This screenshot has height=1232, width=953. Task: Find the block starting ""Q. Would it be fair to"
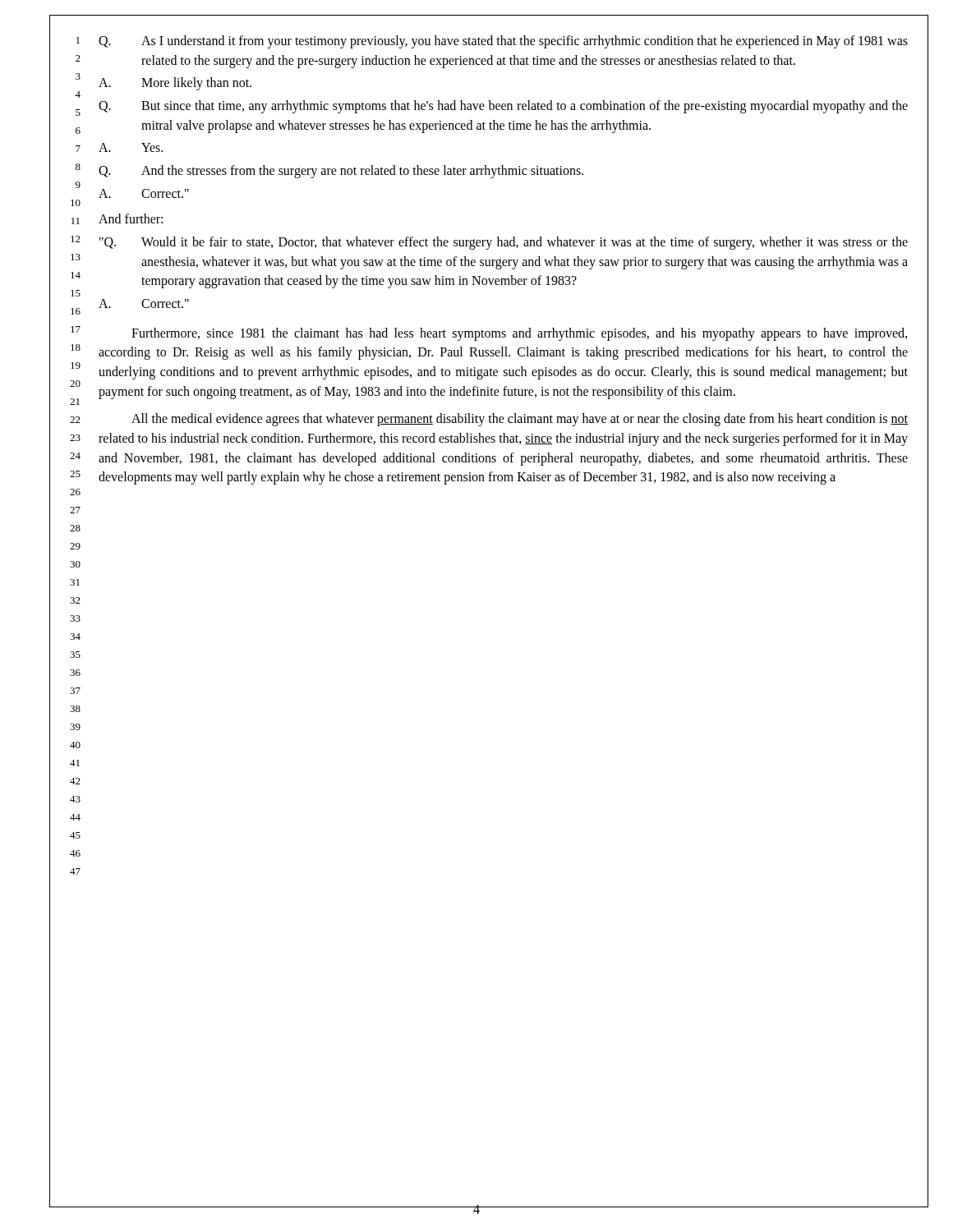503,262
